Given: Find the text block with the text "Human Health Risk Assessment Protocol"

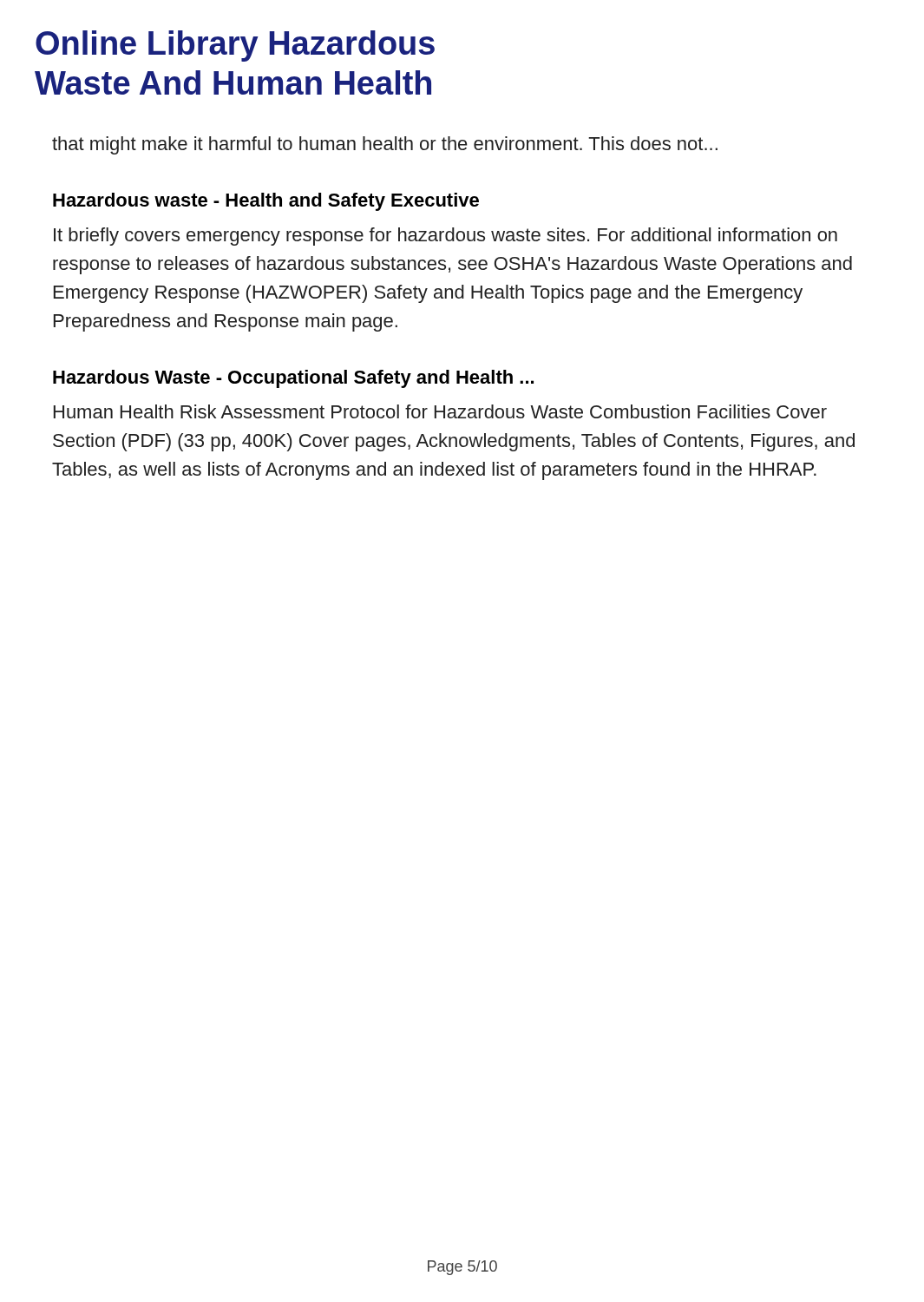Looking at the screenshot, I should tap(454, 441).
